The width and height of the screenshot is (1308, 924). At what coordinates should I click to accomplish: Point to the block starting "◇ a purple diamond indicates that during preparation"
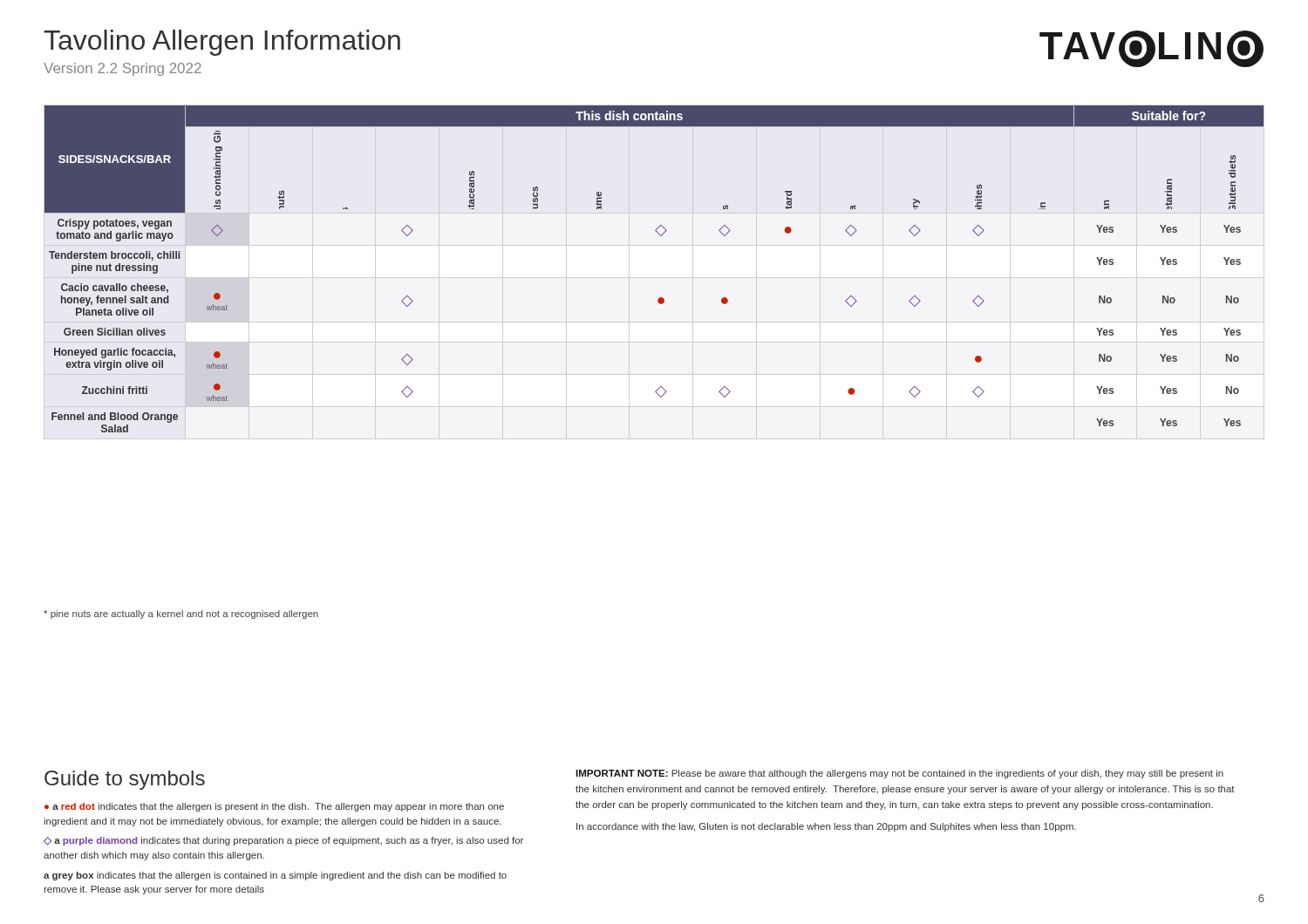tap(284, 848)
